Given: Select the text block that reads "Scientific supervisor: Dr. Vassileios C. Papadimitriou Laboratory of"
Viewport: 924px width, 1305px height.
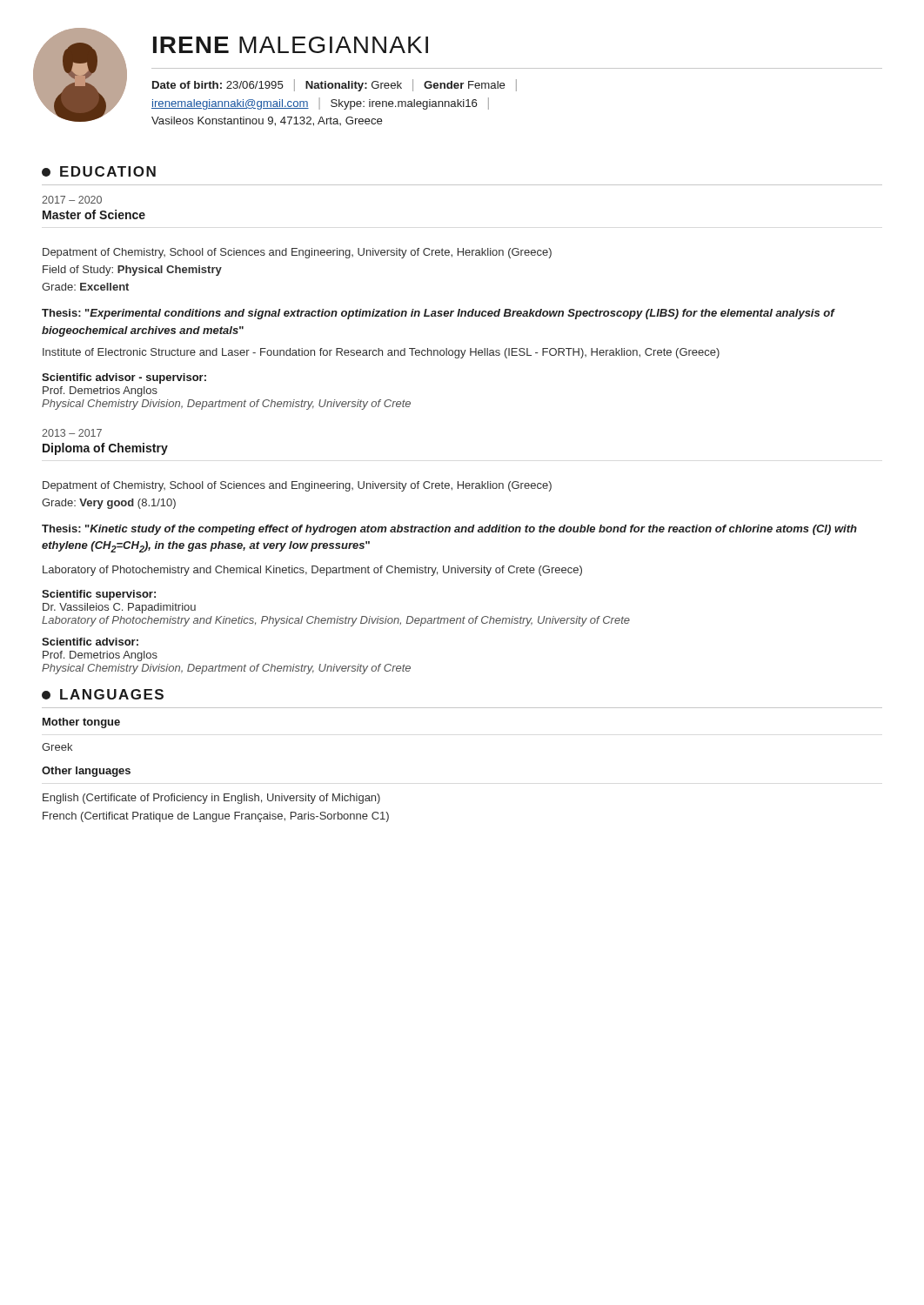Looking at the screenshot, I should (x=462, y=607).
